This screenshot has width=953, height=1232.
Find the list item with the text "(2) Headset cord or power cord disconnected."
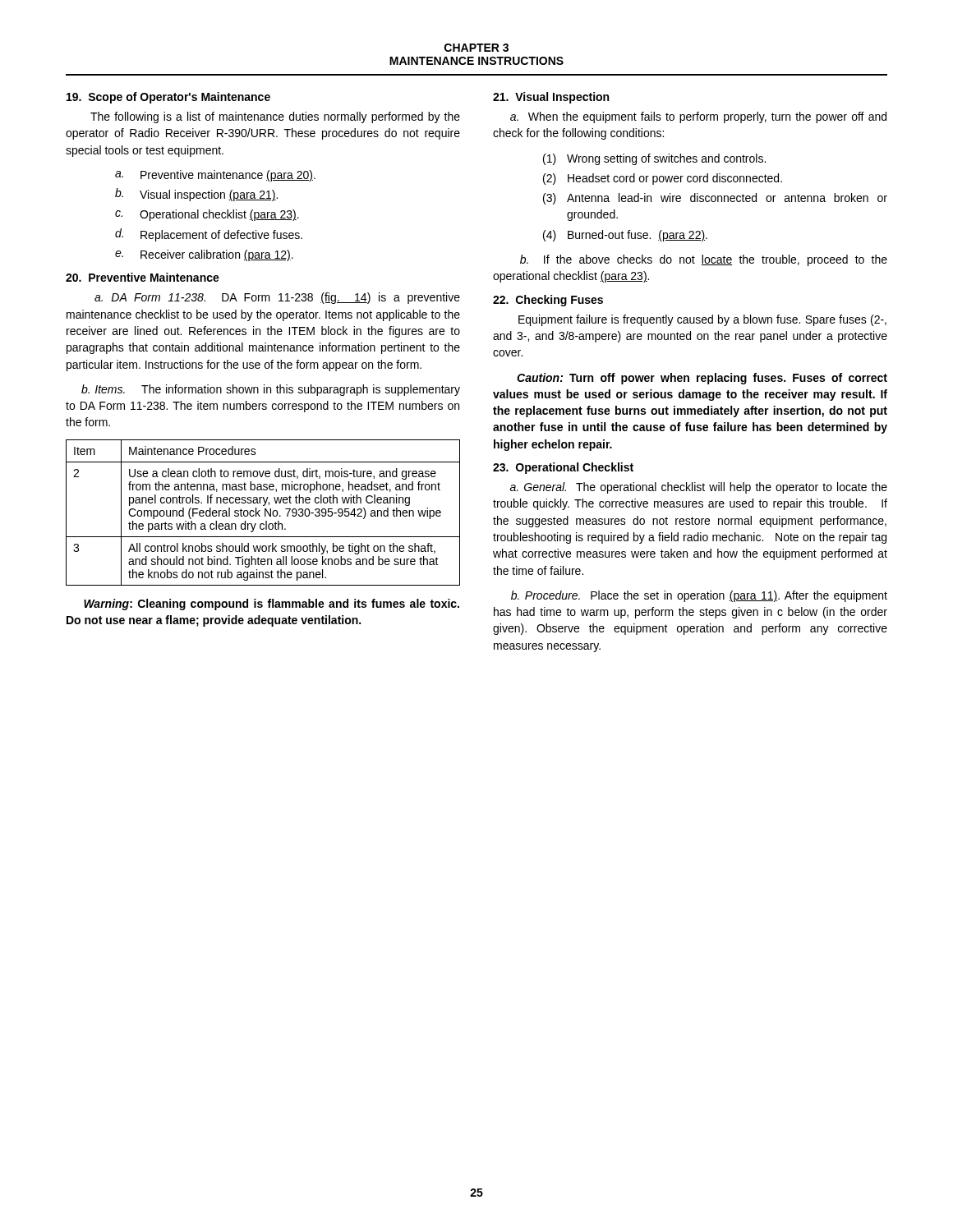tap(715, 178)
